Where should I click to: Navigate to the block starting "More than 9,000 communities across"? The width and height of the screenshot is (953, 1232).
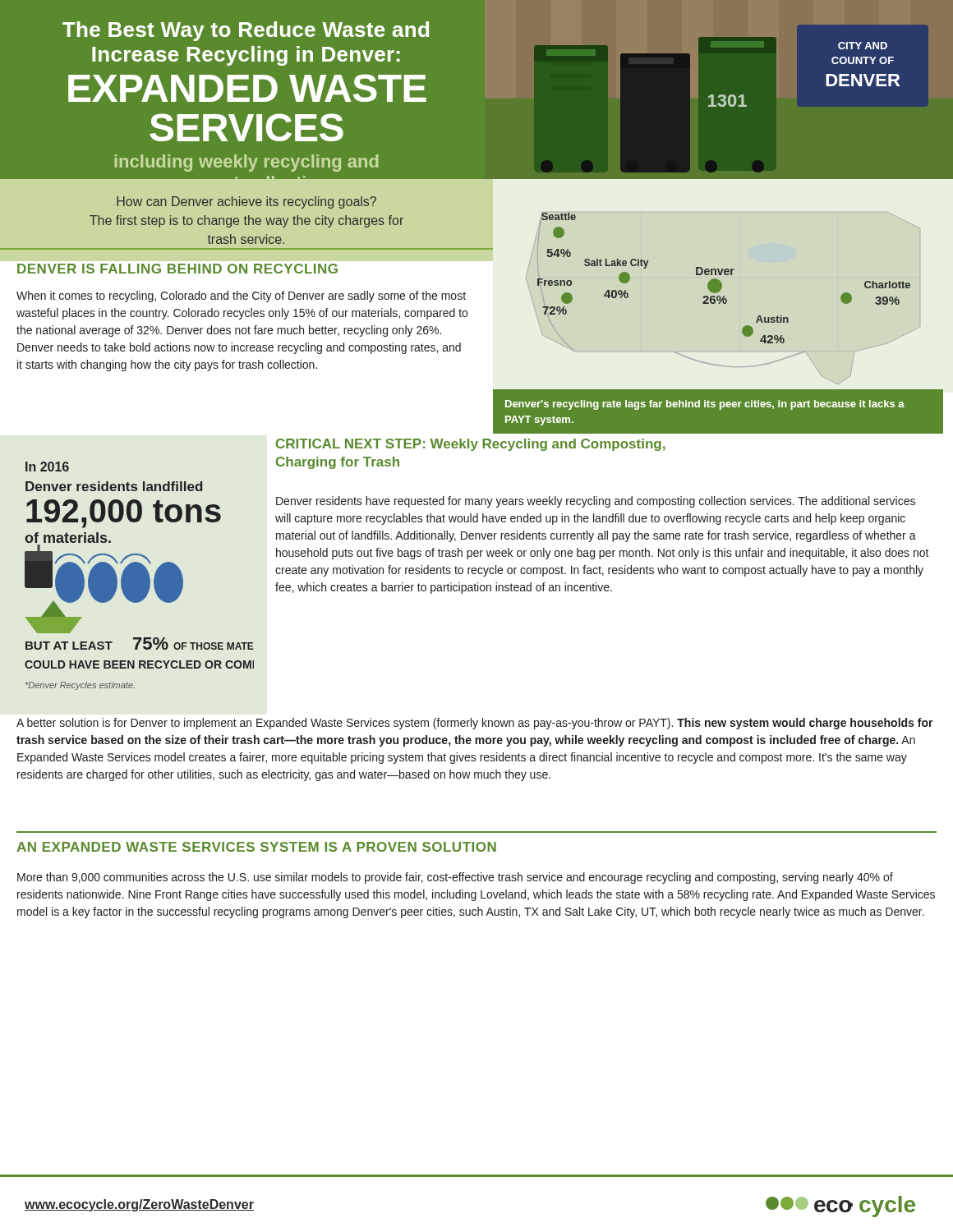[x=476, y=894]
